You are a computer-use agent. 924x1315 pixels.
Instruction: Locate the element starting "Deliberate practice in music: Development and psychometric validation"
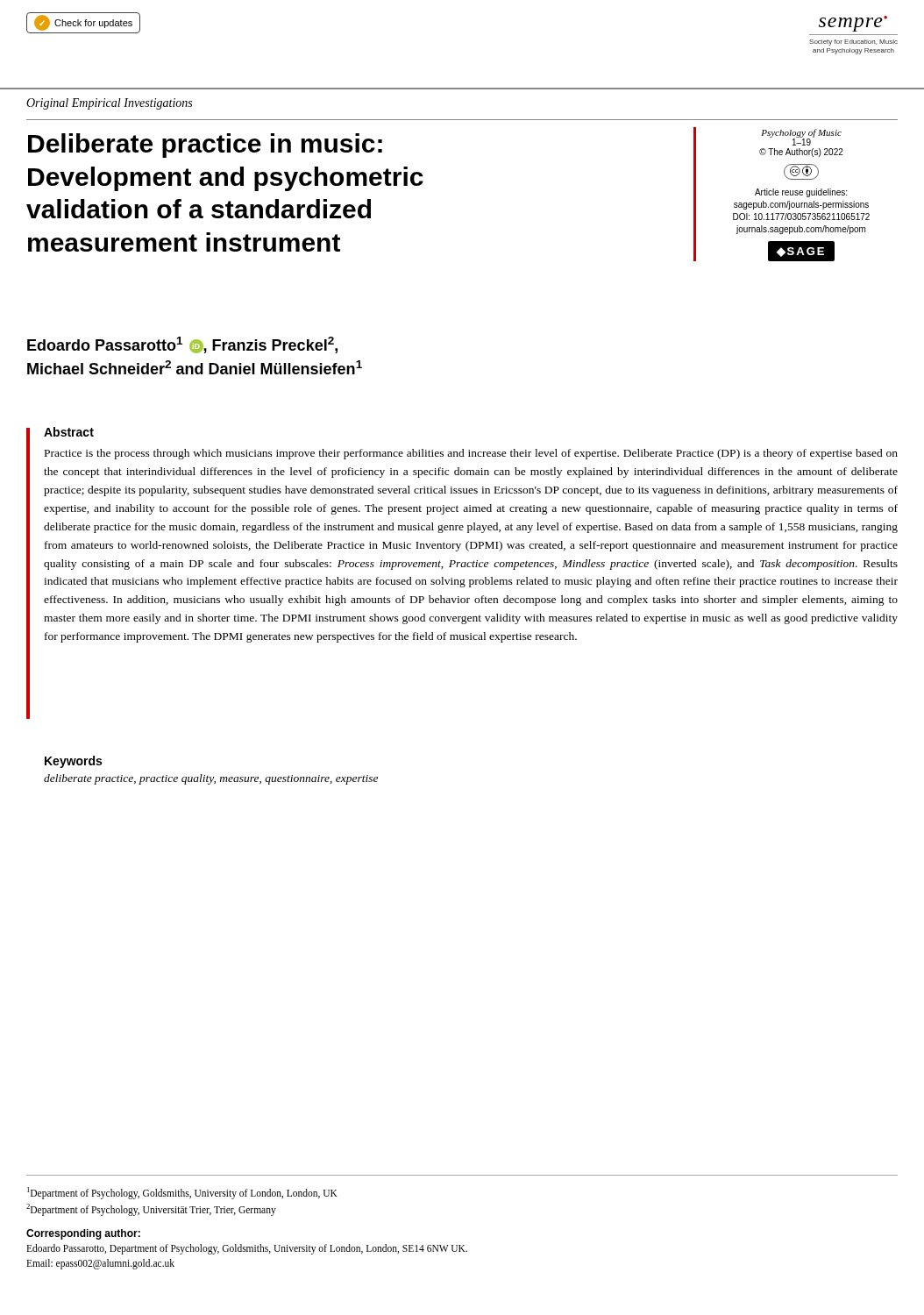point(263,193)
